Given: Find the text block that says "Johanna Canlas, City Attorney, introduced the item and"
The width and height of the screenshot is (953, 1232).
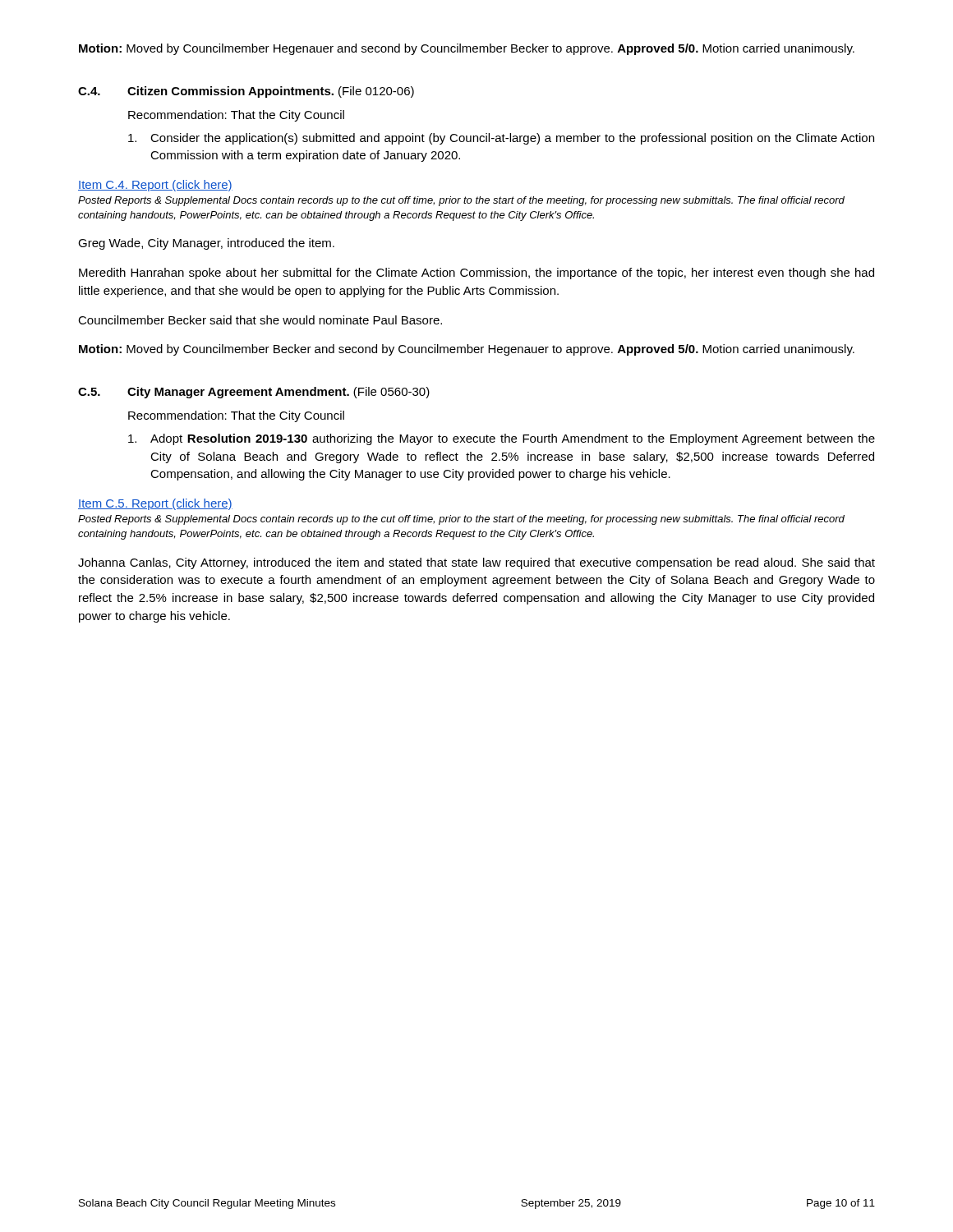Looking at the screenshot, I should pyautogui.click(x=476, y=589).
